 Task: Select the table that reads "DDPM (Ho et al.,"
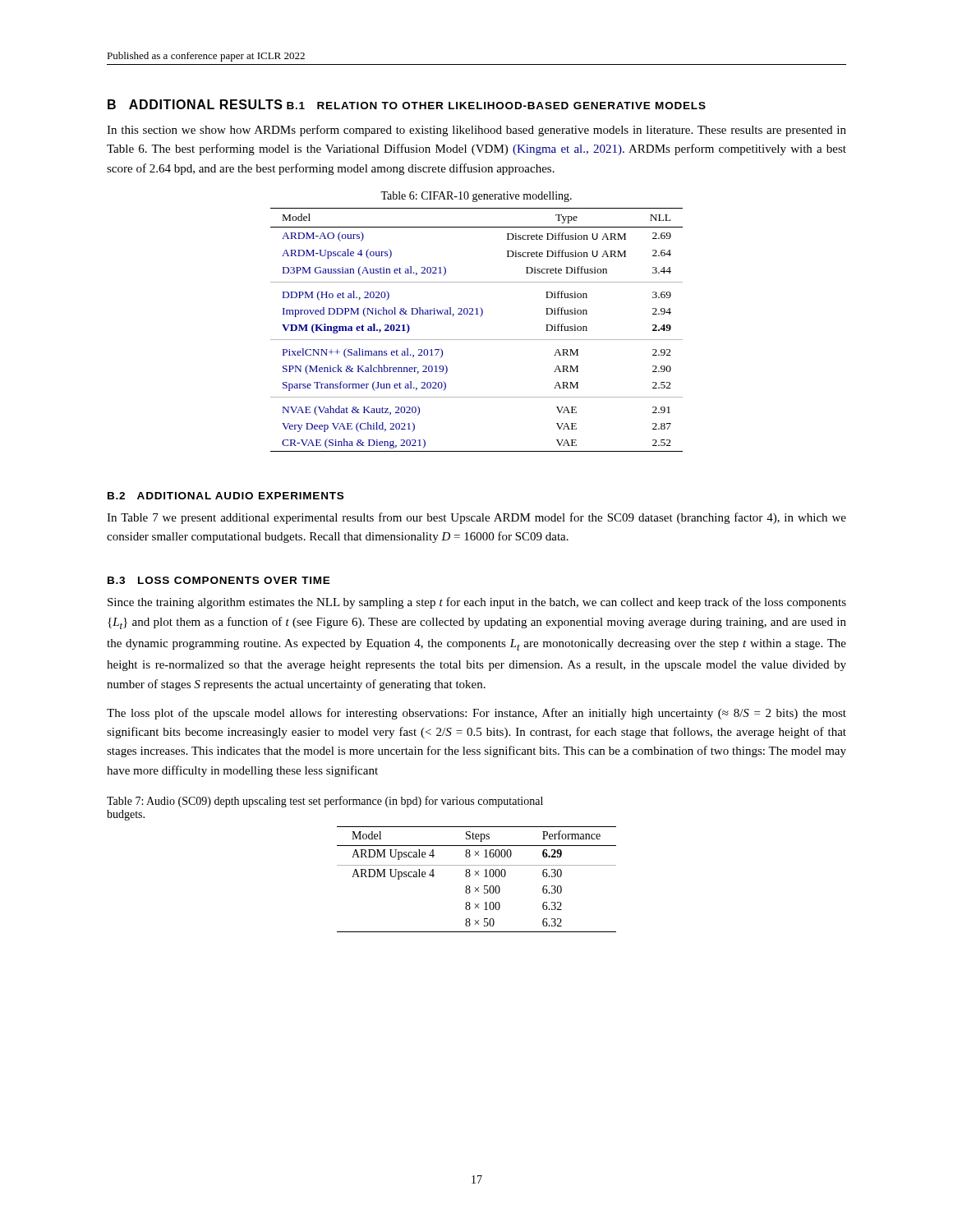[x=476, y=330]
